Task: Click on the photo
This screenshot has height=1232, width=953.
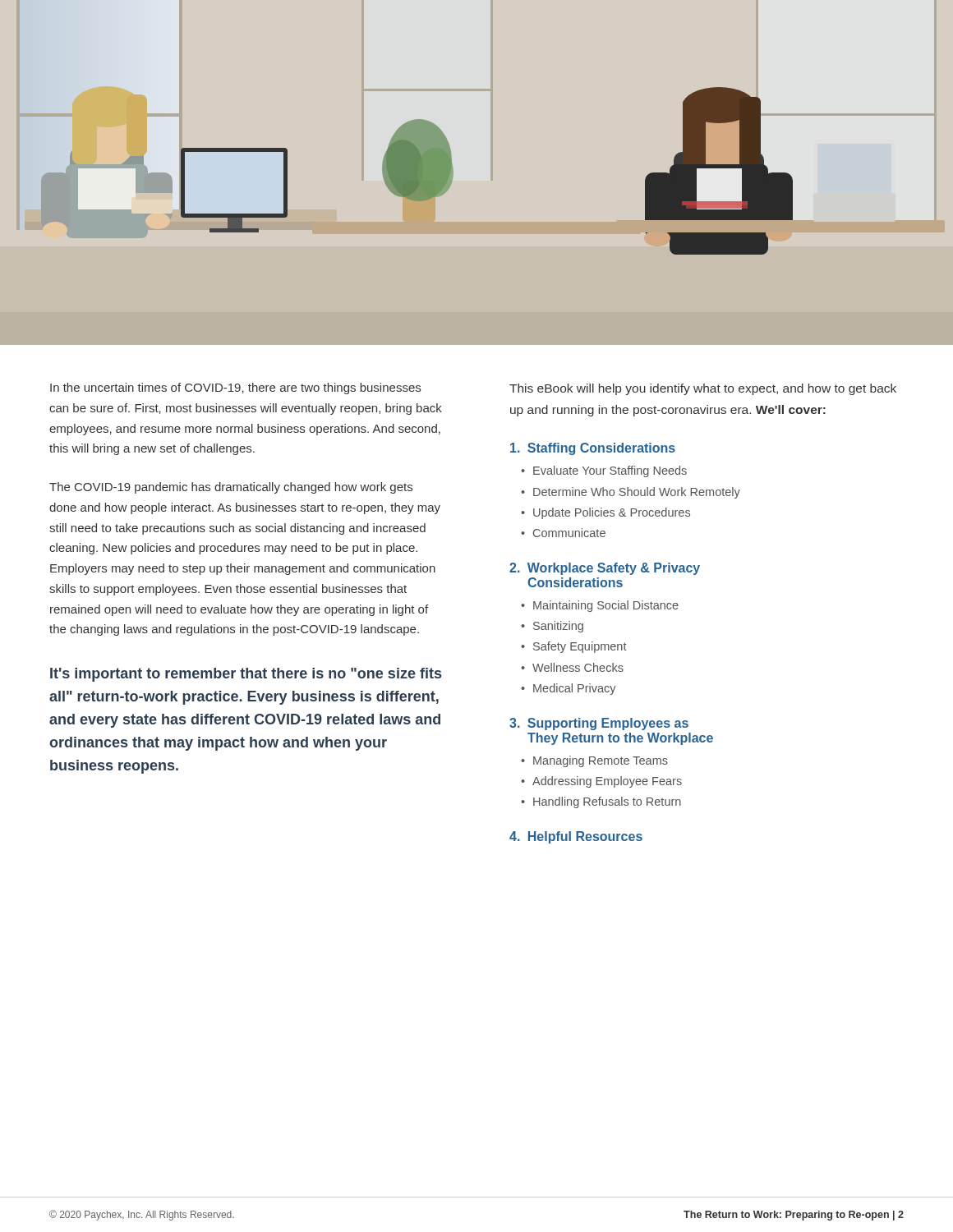Action: pyautogui.click(x=476, y=172)
